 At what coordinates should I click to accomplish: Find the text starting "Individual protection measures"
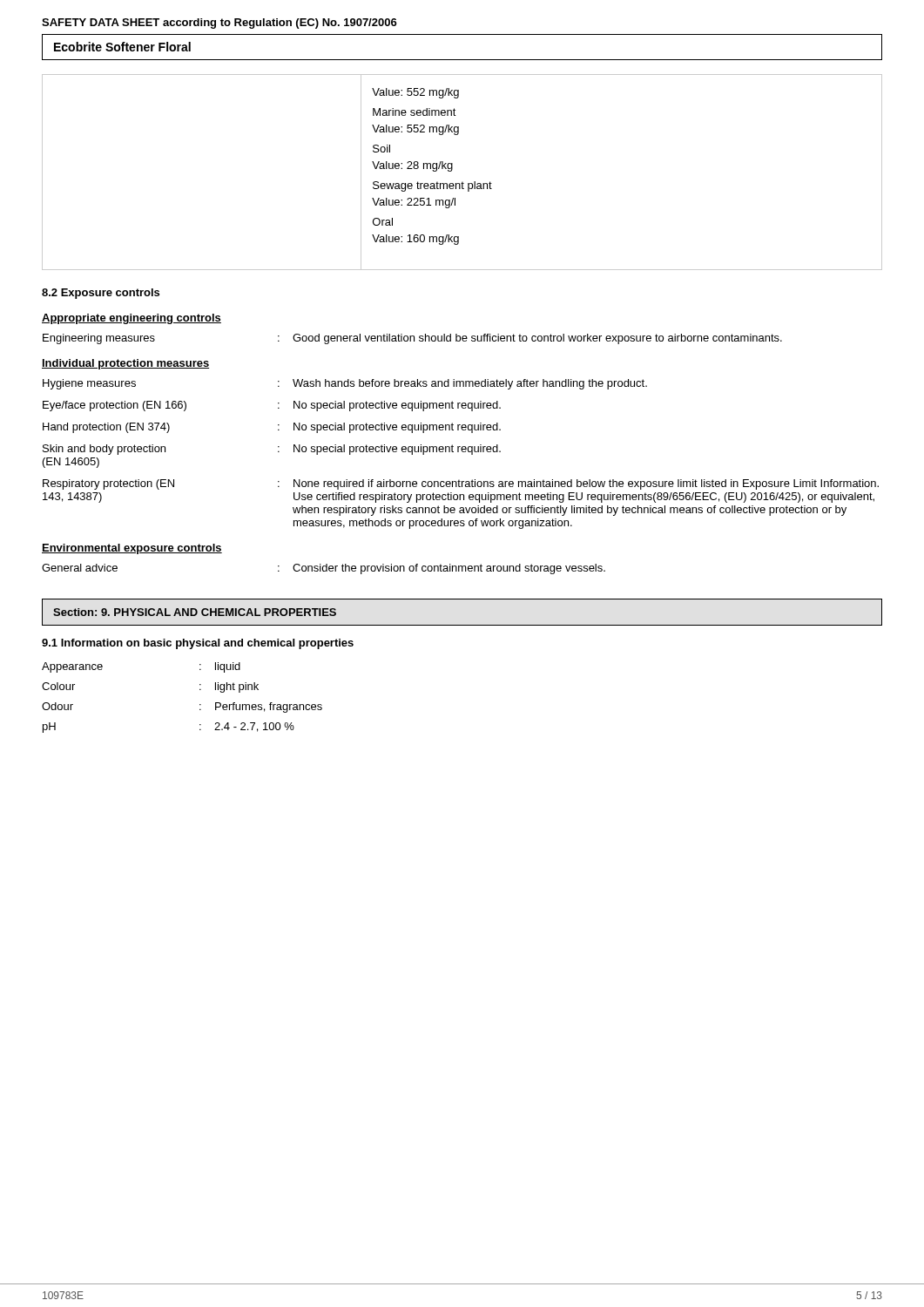[x=125, y=363]
